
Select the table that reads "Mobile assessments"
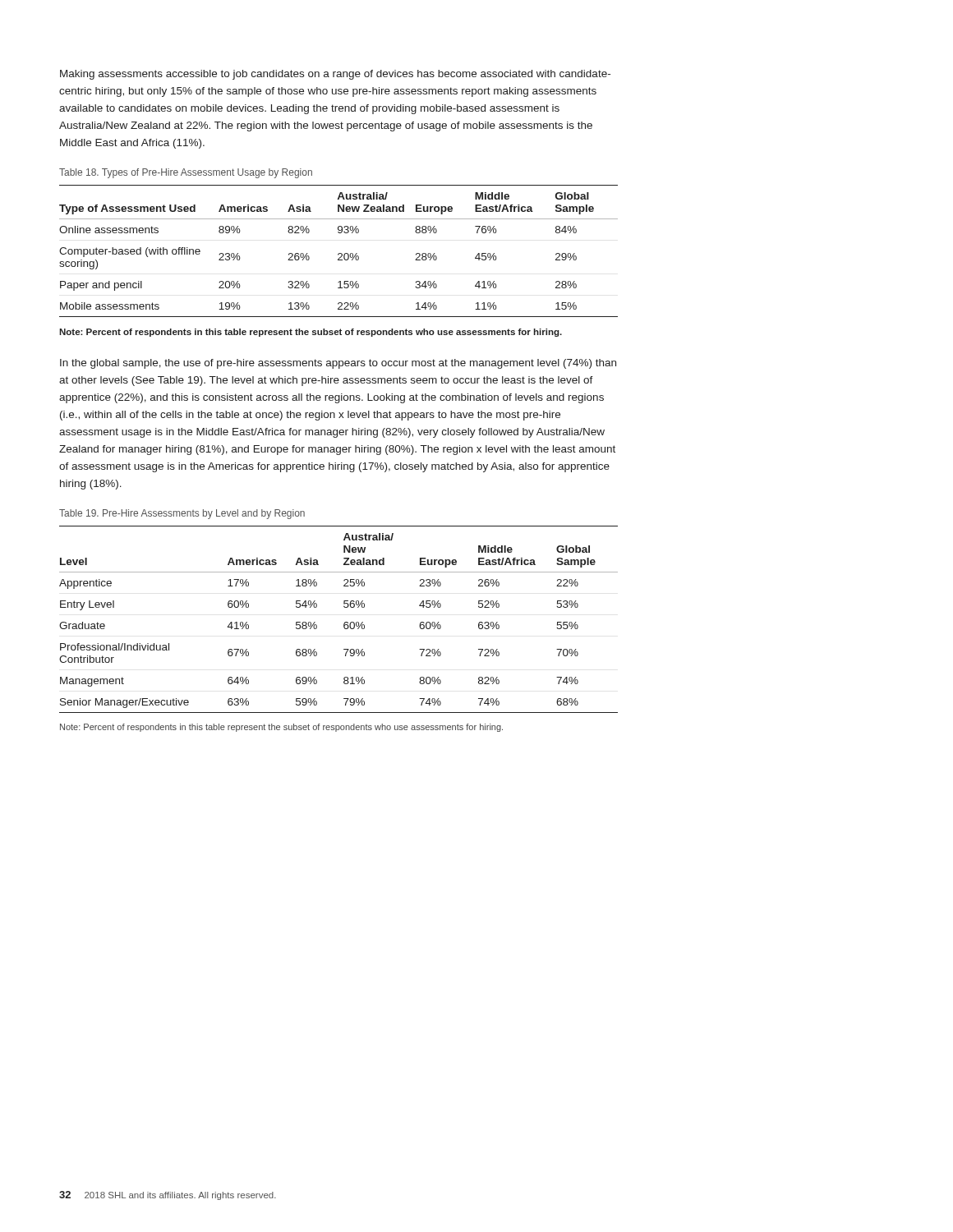(x=339, y=251)
